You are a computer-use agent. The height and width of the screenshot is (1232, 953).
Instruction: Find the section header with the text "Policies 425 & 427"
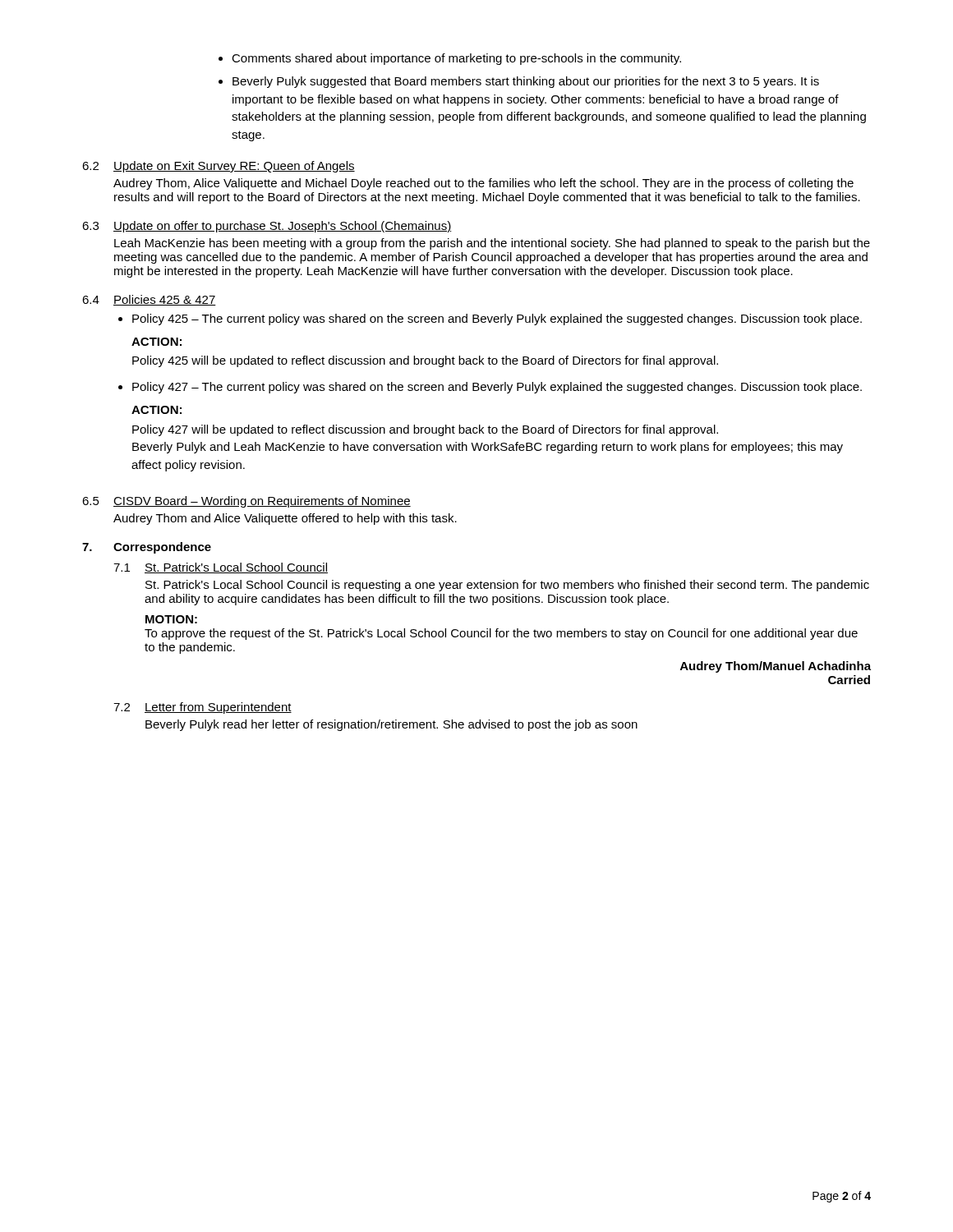tap(165, 300)
